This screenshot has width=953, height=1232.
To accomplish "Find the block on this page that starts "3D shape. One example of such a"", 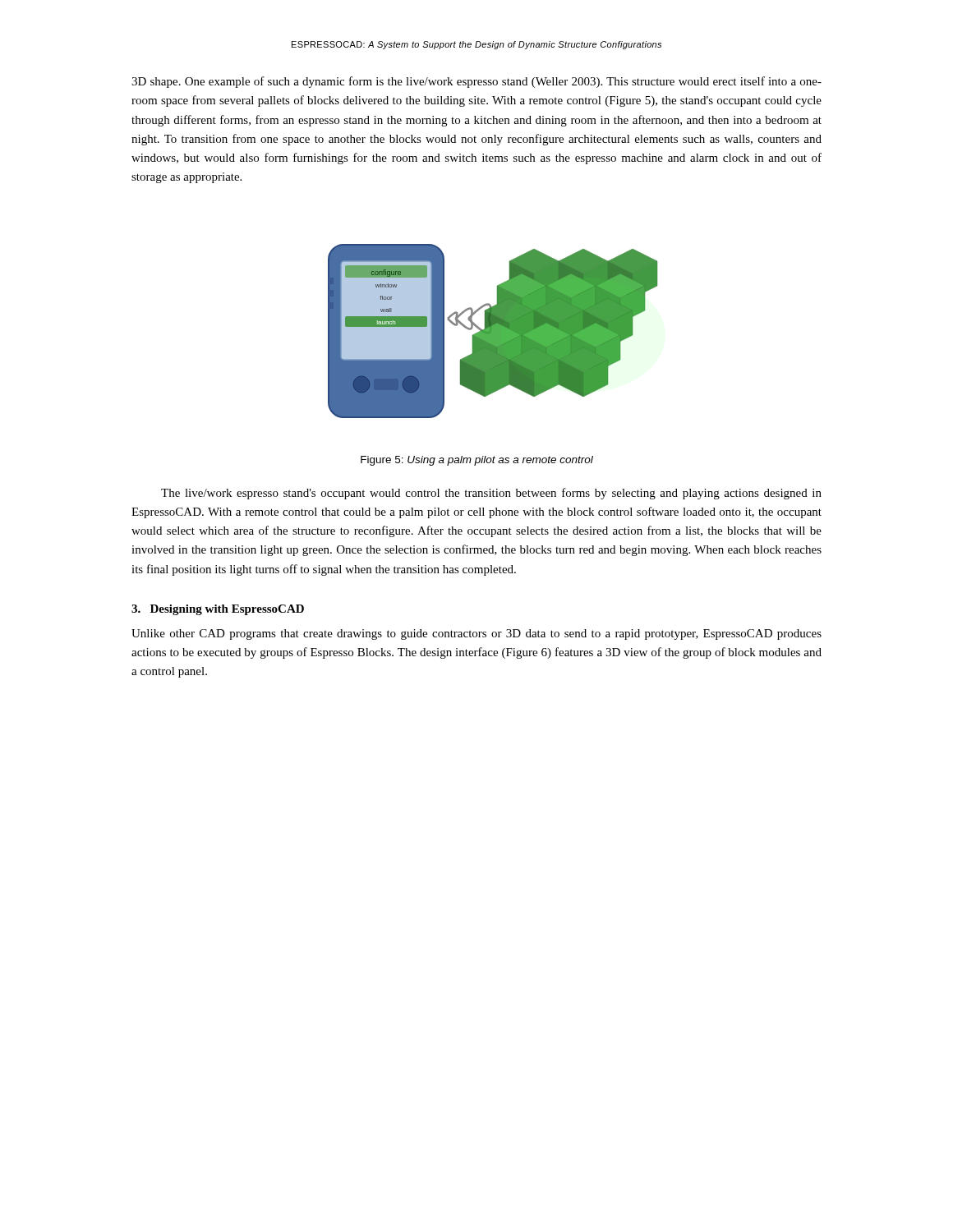I will coord(476,129).
